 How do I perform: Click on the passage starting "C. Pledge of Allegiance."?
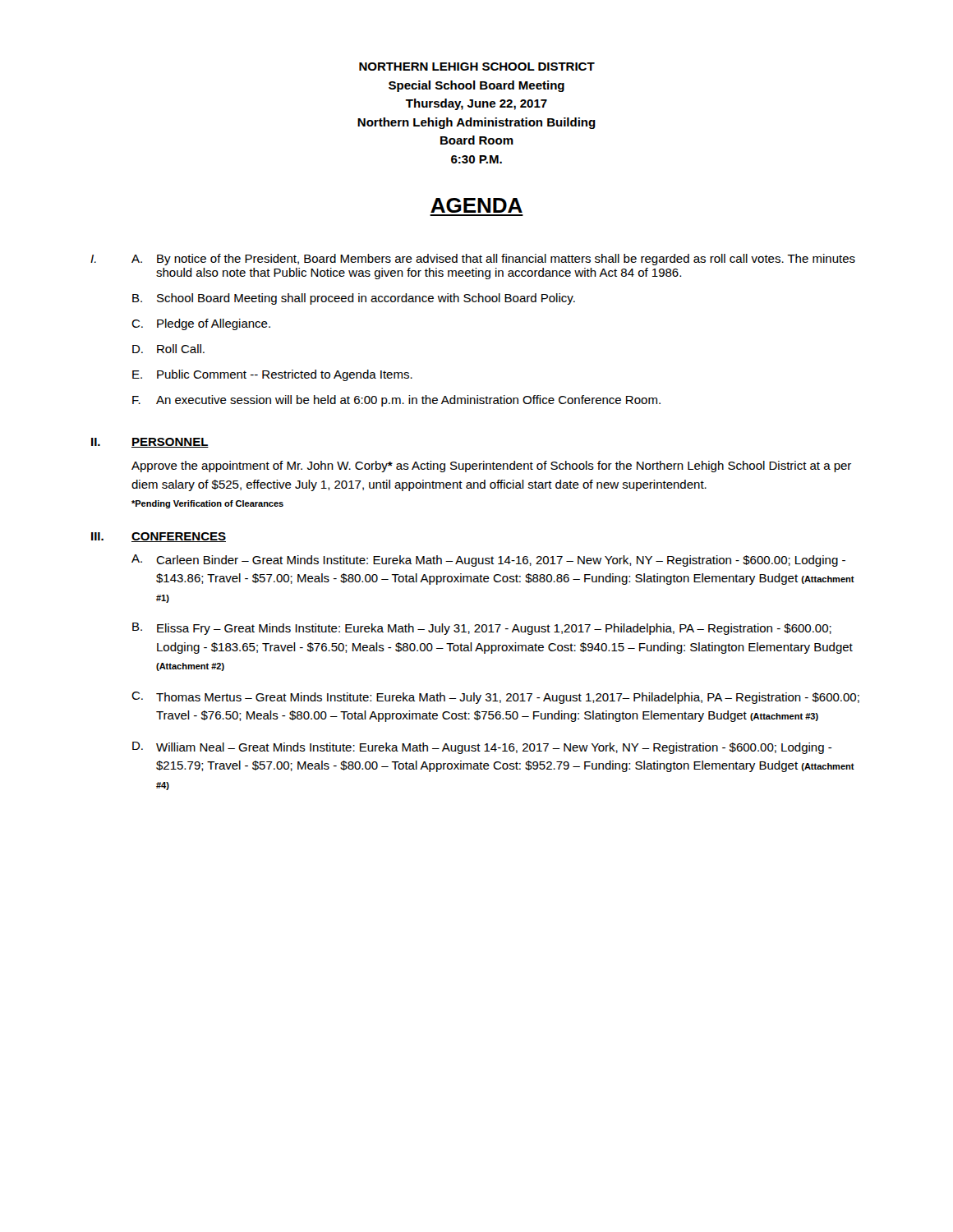click(201, 324)
